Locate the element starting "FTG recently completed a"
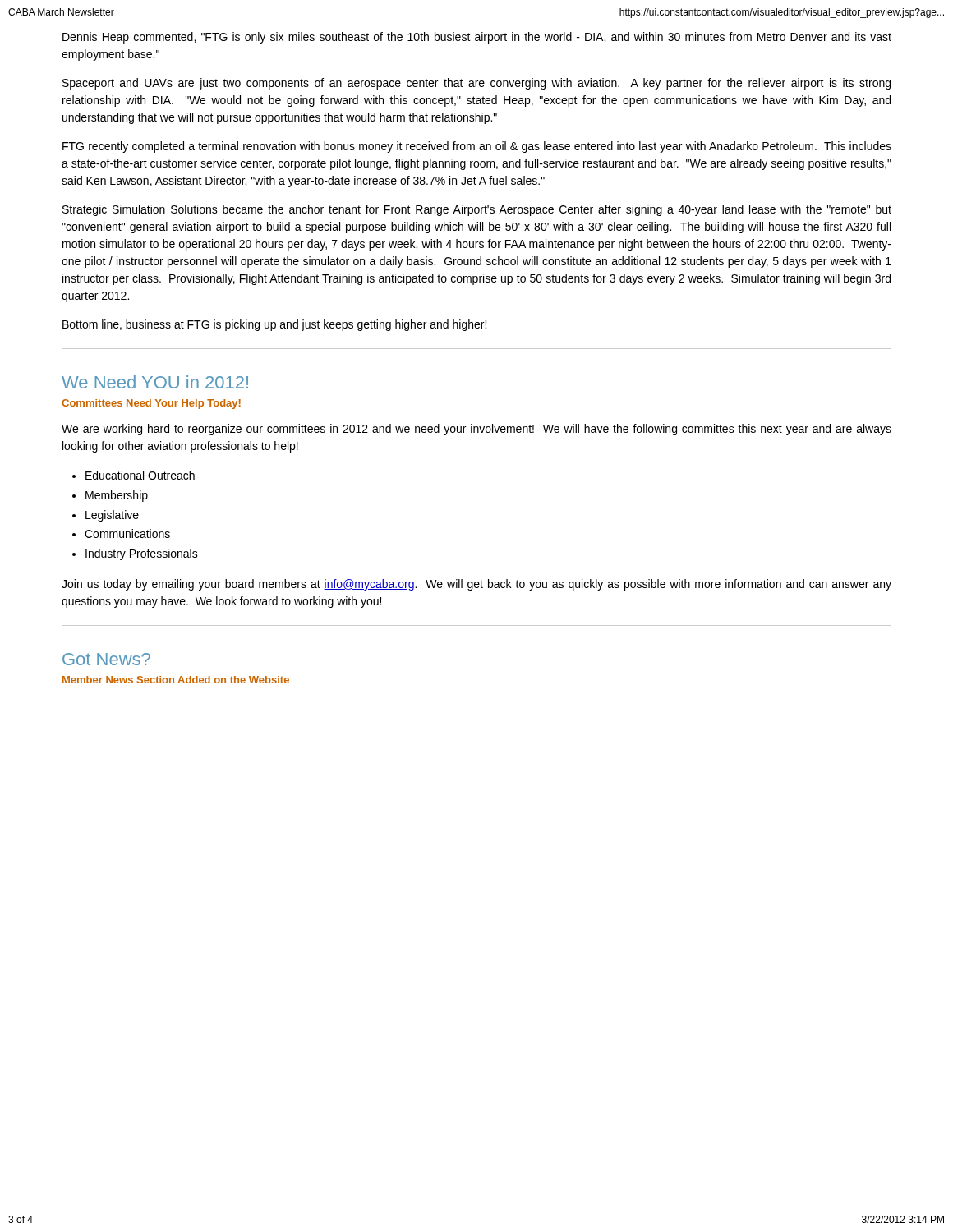The image size is (953, 1232). [476, 163]
